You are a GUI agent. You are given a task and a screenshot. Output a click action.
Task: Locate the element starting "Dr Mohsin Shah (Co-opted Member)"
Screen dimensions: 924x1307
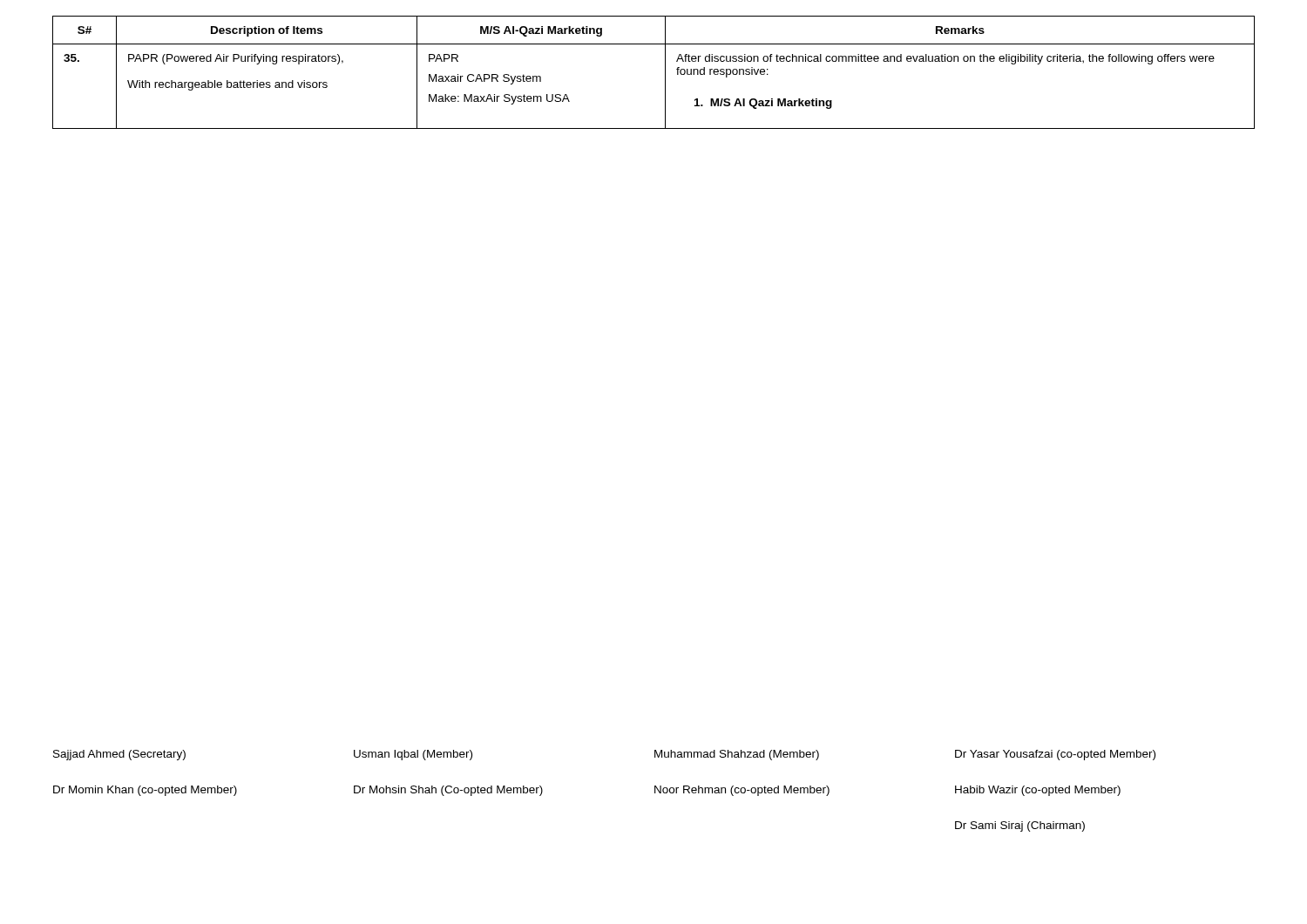coord(448,789)
